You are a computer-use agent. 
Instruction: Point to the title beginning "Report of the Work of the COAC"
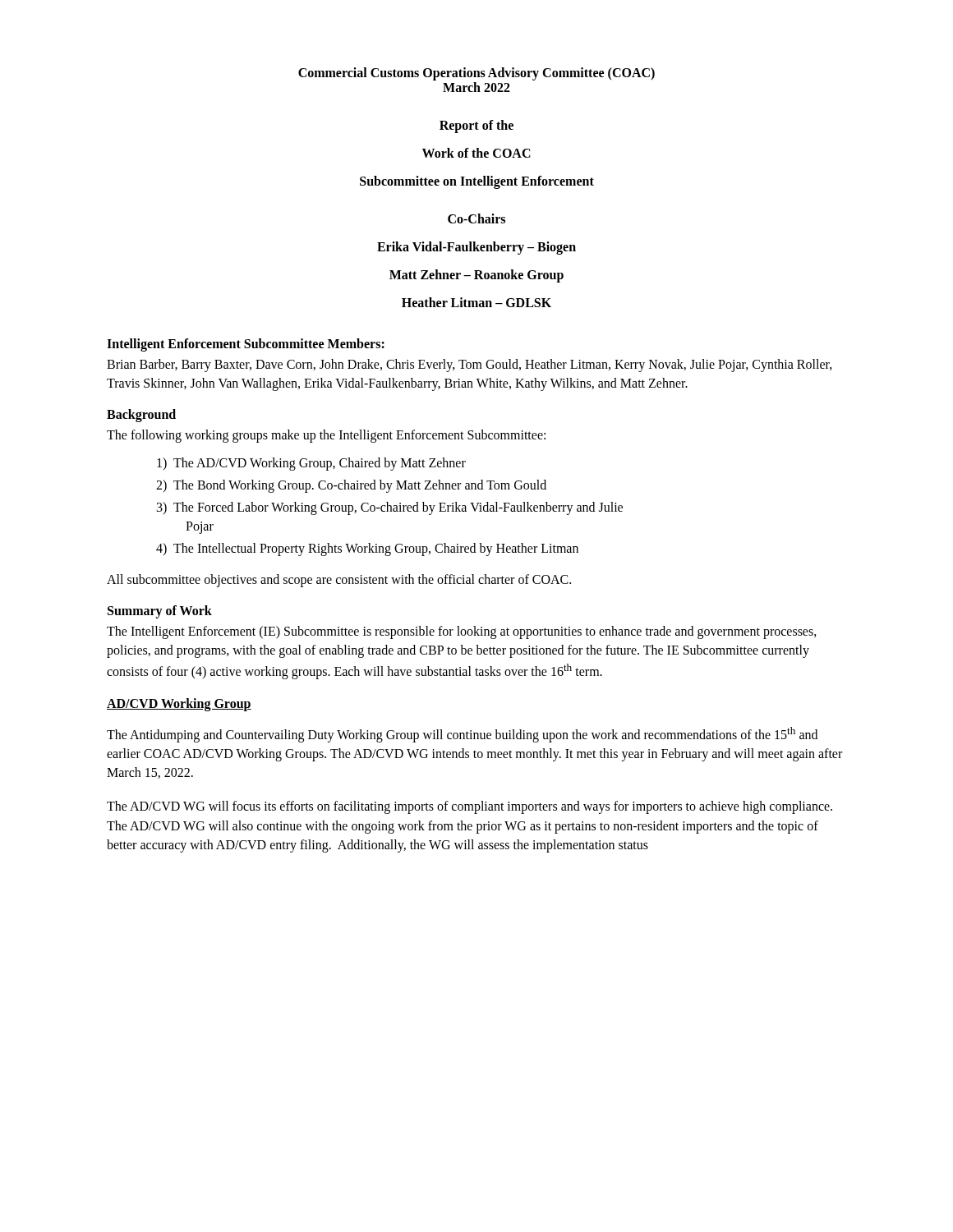click(x=476, y=154)
